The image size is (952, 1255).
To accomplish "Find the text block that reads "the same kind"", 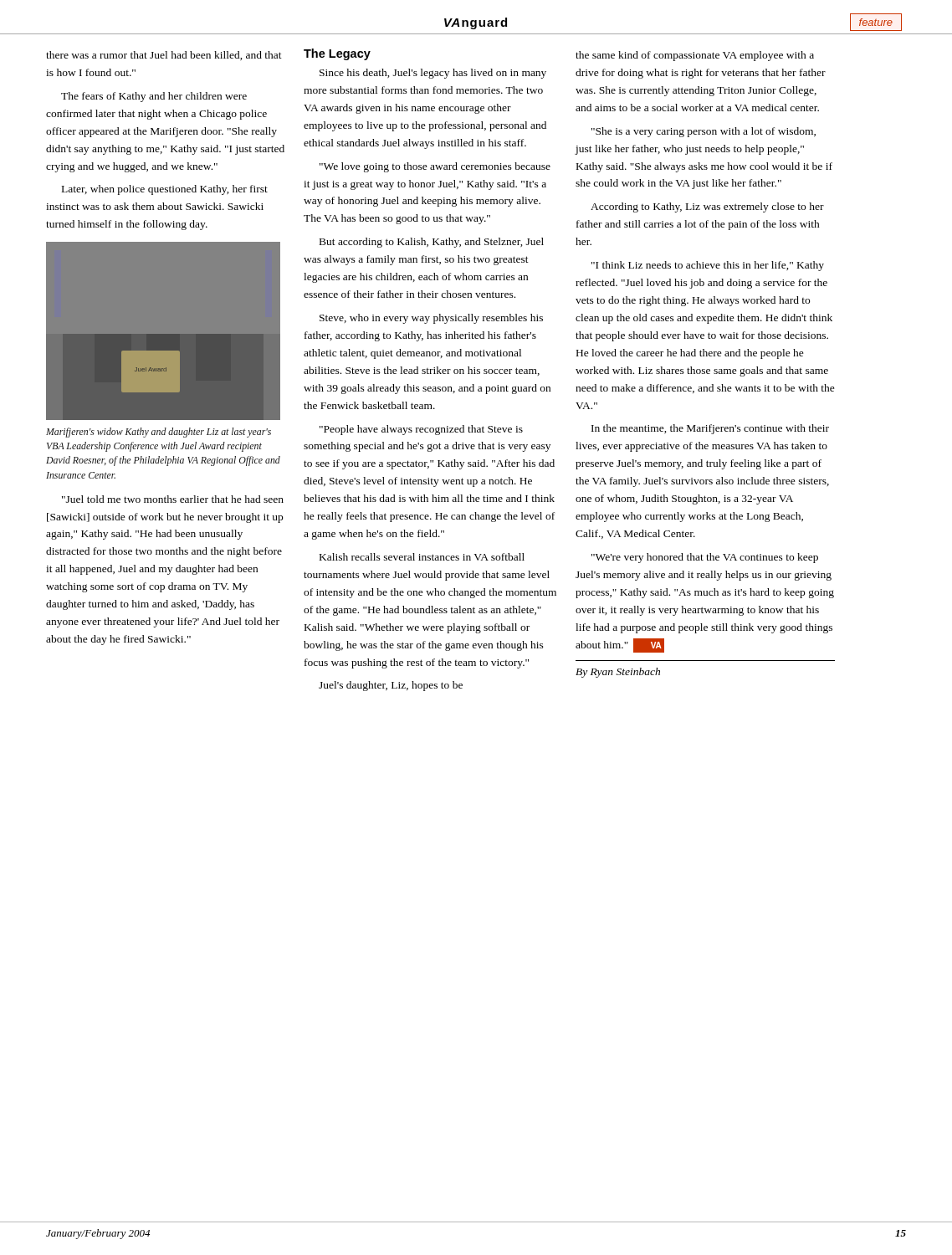I will pyautogui.click(x=705, y=350).
